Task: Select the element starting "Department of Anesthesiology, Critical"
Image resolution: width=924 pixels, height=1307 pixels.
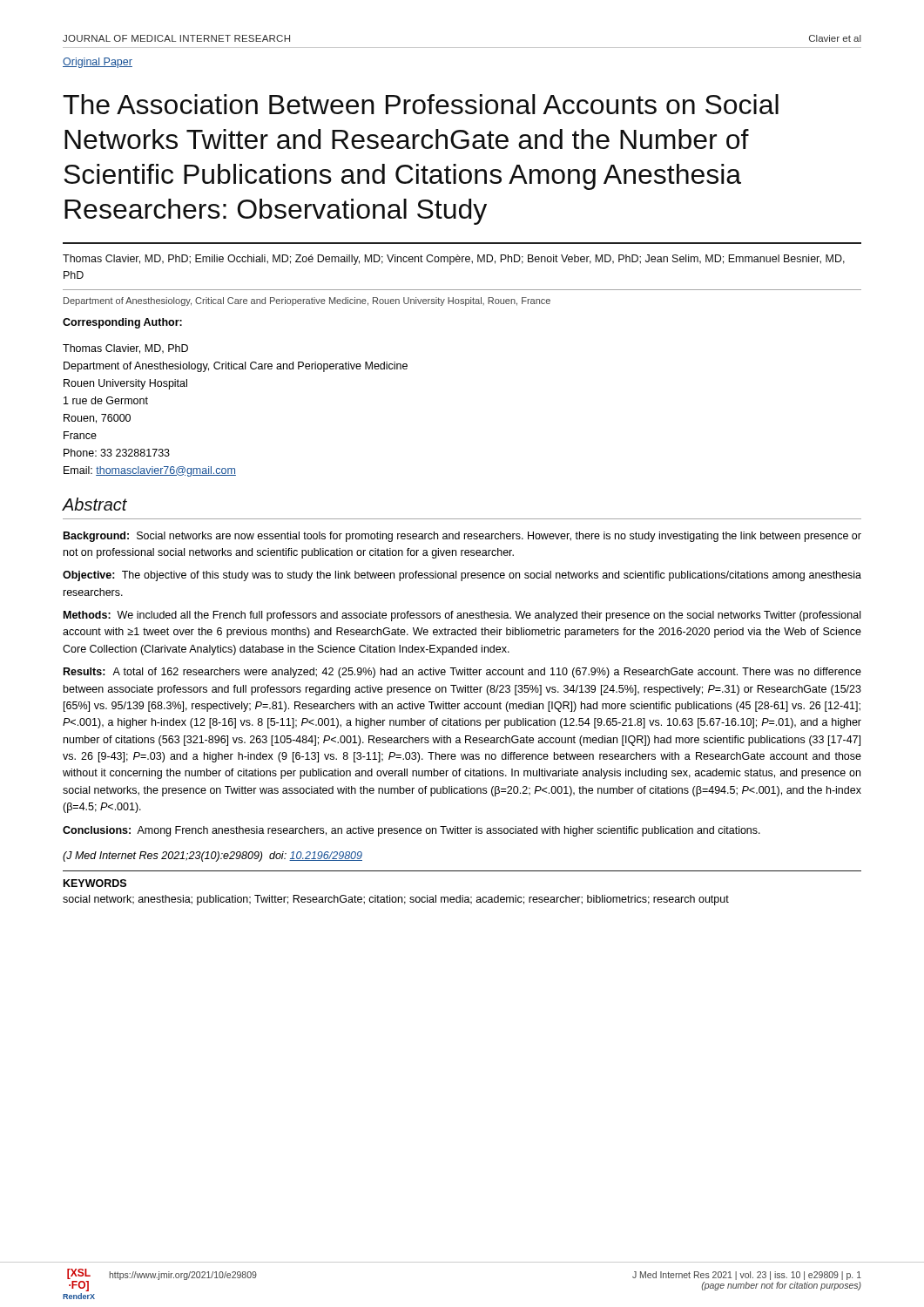Action: pyautogui.click(x=307, y=300)
